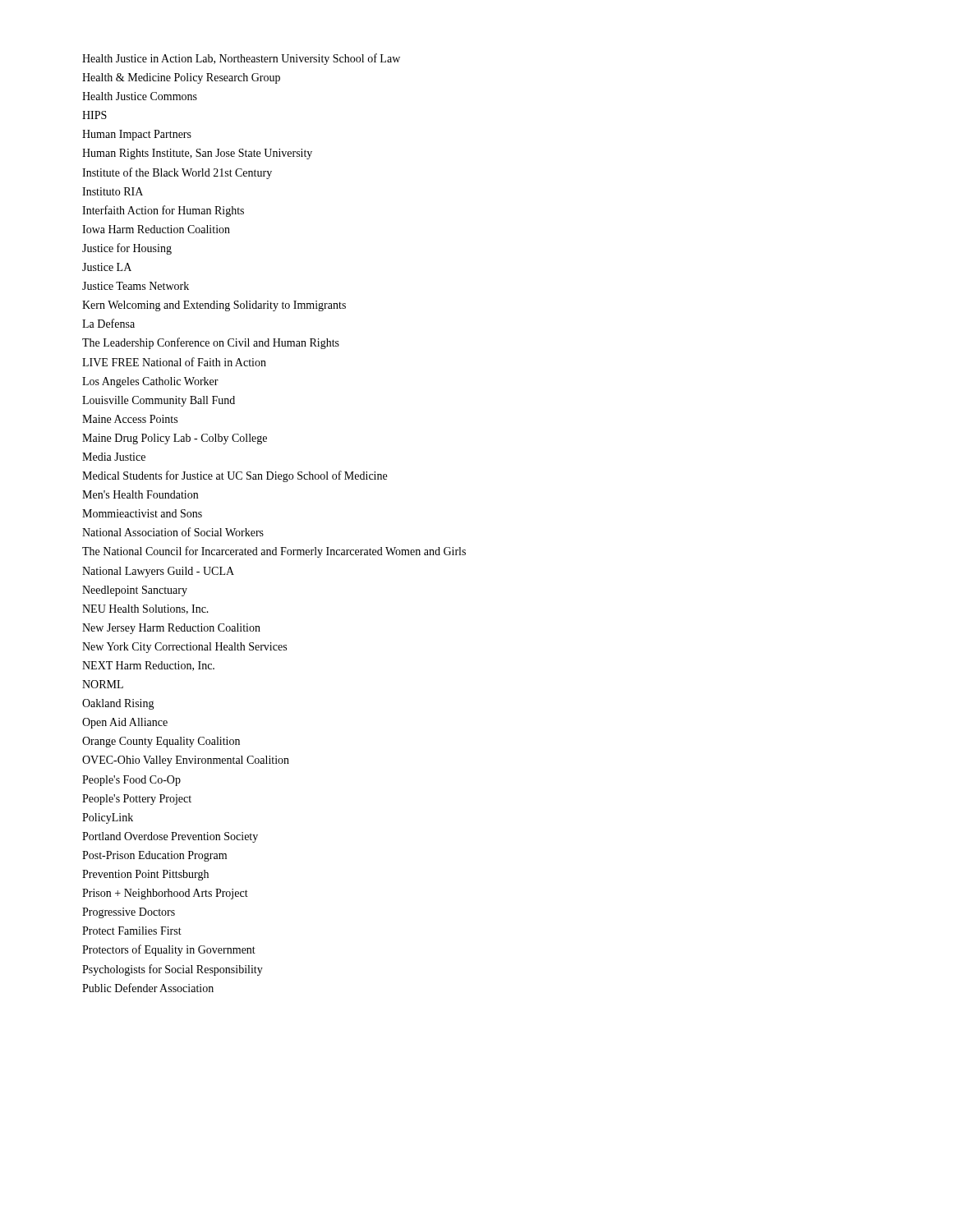Viewport: 953px width, 1232px height.
Task: Locate the list item that reads "Iowa Harm Reduction Coalition"
Action: click(x=156, y=229)
